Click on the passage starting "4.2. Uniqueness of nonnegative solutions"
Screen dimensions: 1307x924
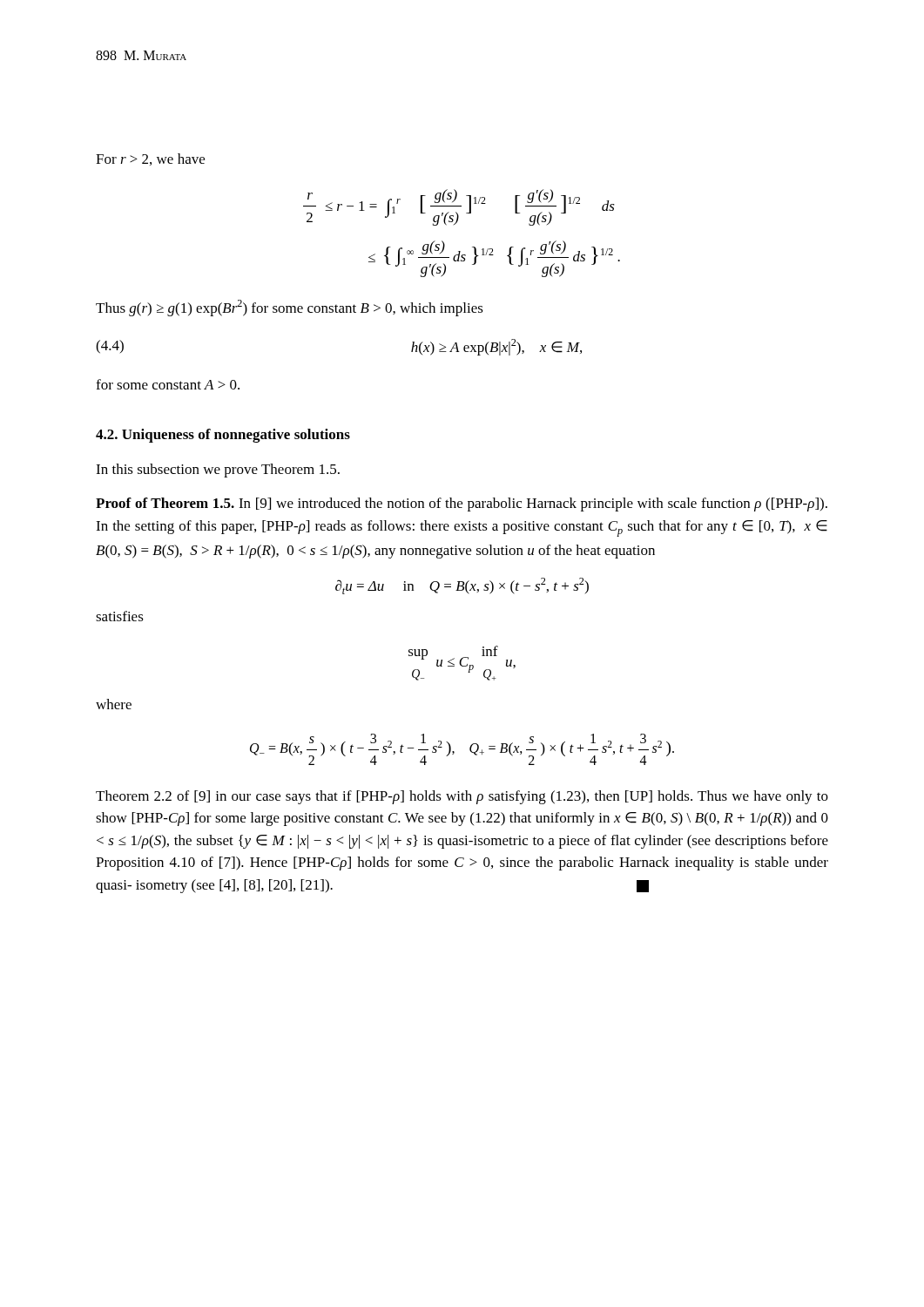coord(223,435)
